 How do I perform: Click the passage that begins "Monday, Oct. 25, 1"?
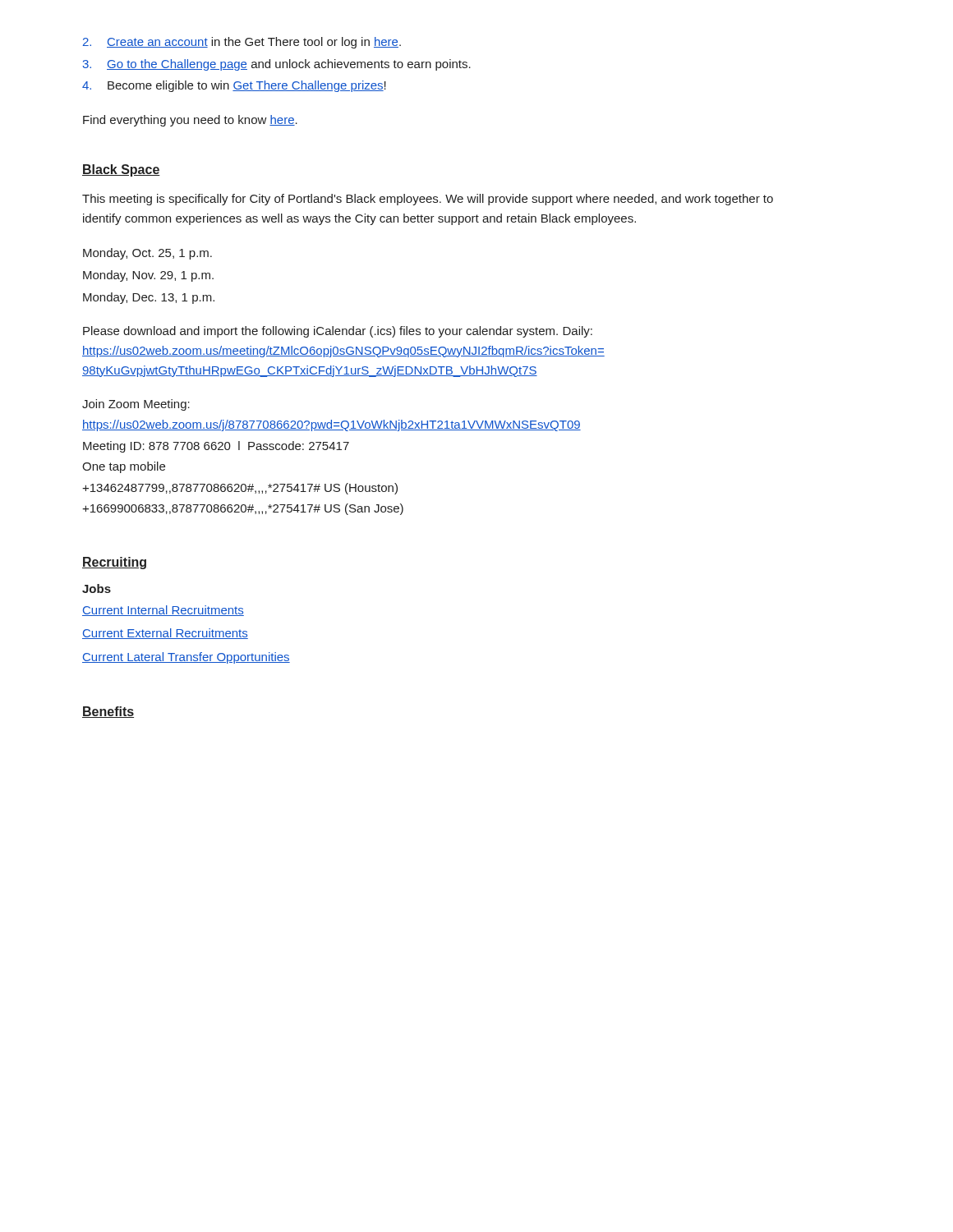coord(149,274)
